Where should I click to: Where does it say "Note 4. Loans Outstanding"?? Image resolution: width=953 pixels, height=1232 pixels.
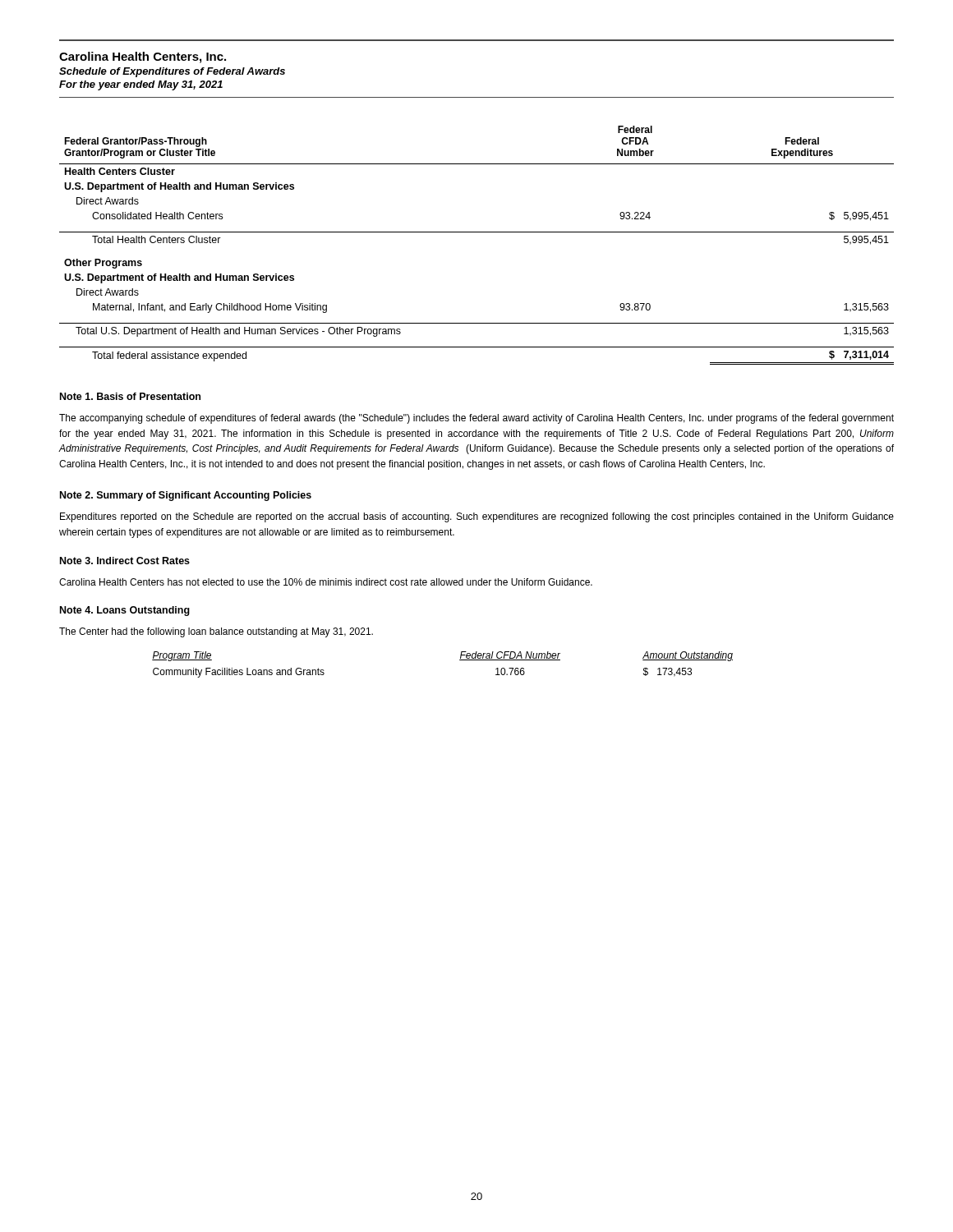[125, 610]
